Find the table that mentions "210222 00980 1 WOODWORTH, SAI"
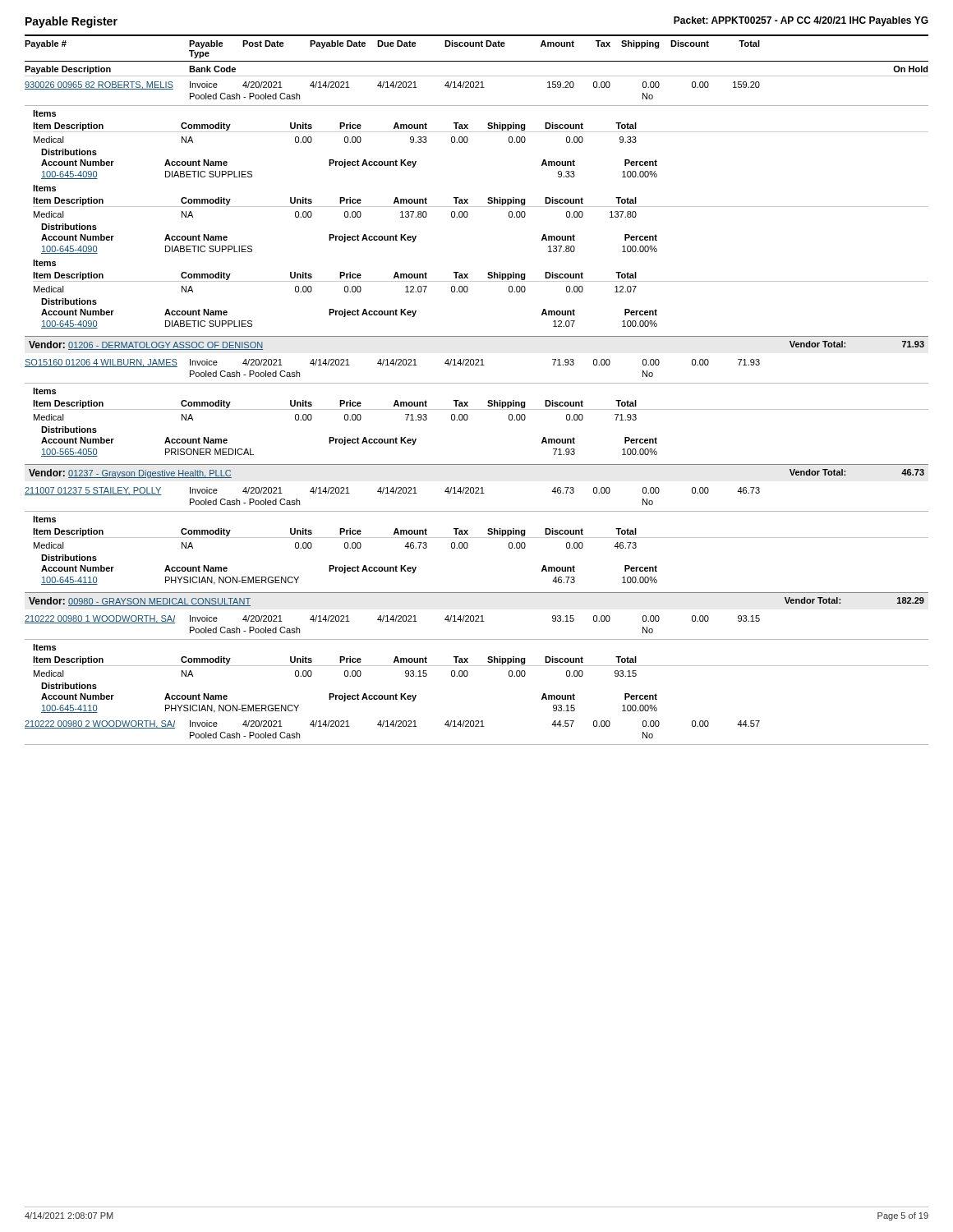 coord(476,678)
